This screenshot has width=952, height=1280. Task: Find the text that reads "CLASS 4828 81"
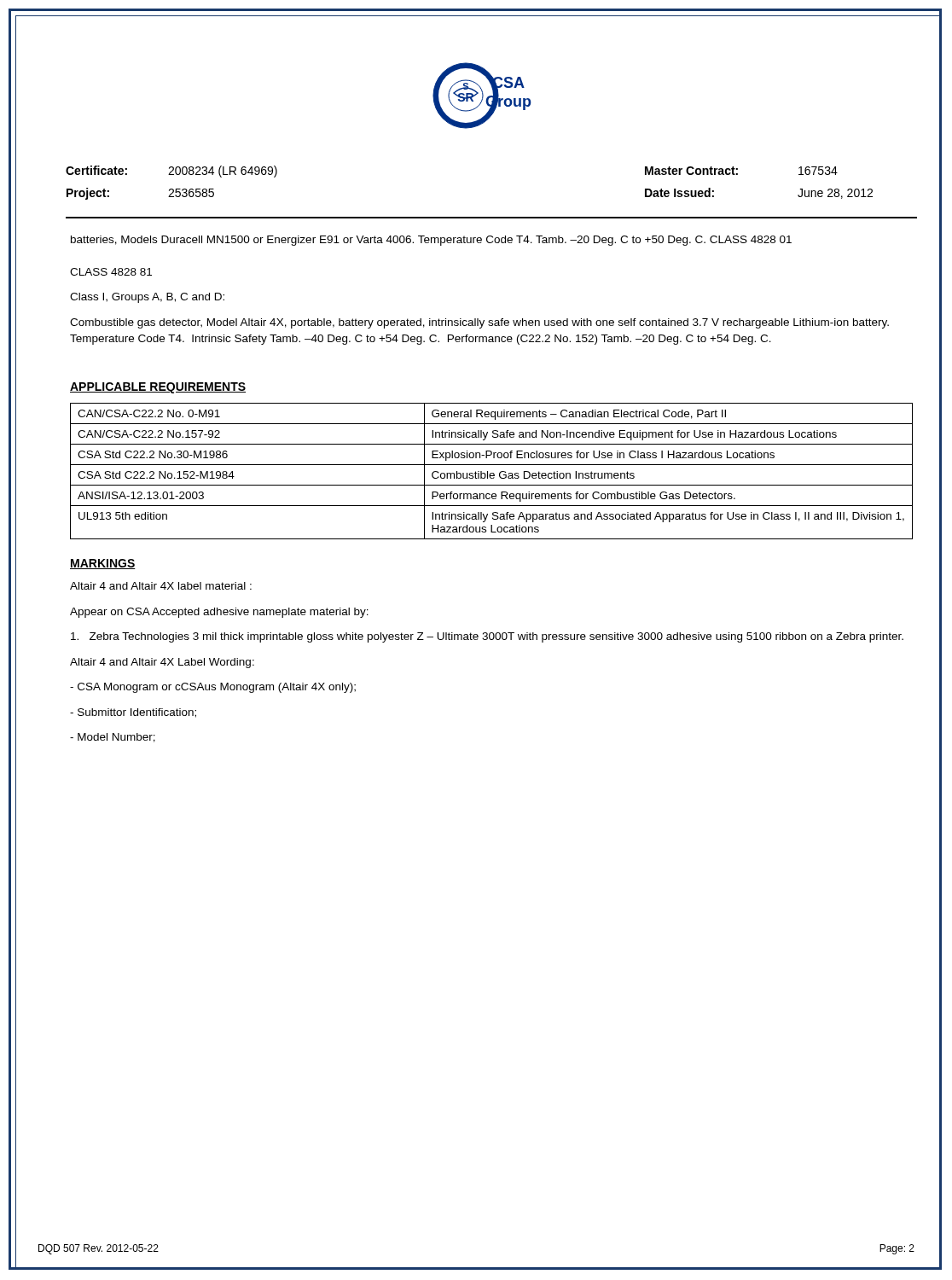click(111, 271)
